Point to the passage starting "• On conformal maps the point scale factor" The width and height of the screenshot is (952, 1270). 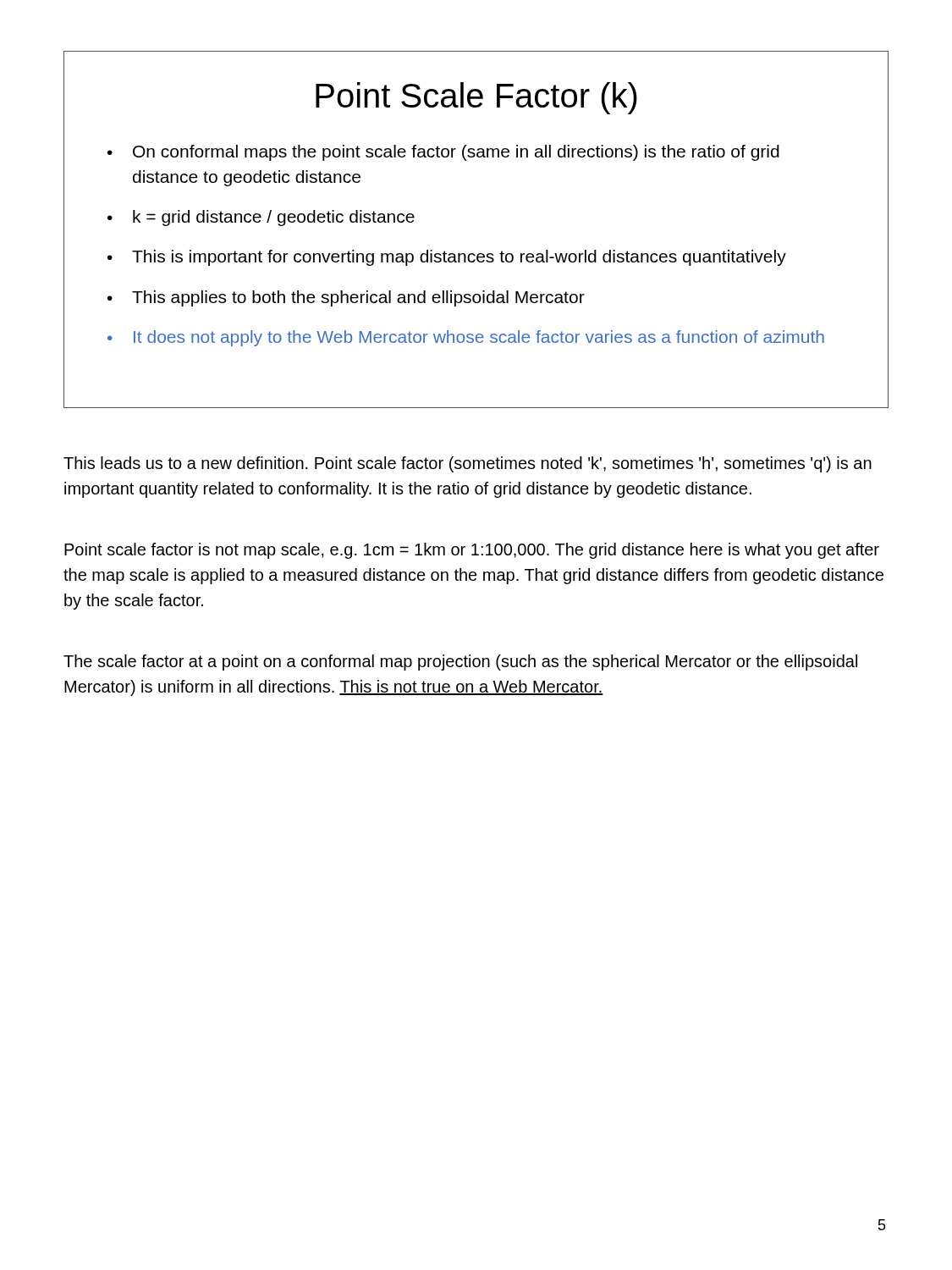pyautogui.click(x=476, y=165)
